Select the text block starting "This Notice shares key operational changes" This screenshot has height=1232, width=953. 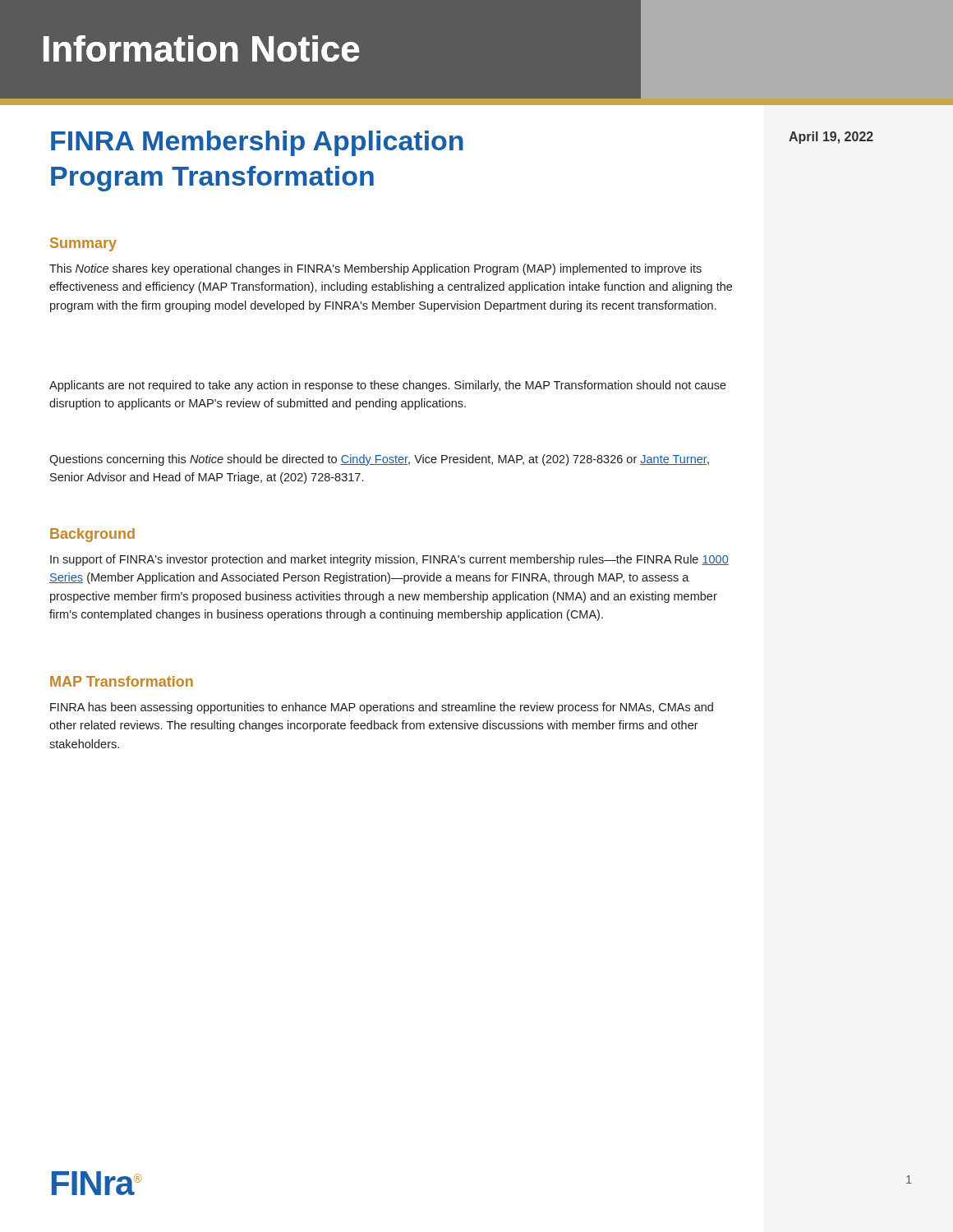394,287
